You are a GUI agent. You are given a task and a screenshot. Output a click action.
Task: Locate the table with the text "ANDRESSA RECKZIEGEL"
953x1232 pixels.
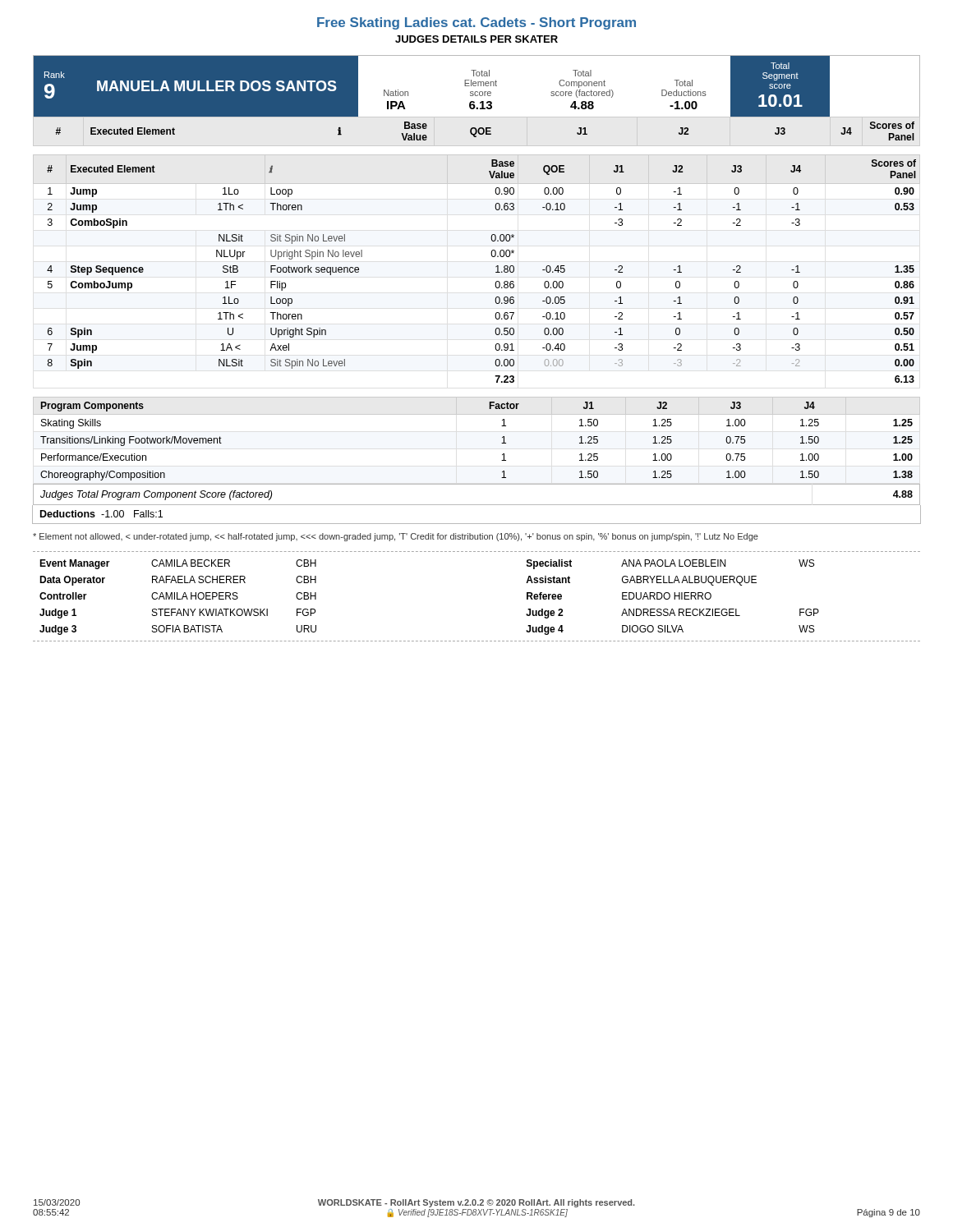coord(476,597)
